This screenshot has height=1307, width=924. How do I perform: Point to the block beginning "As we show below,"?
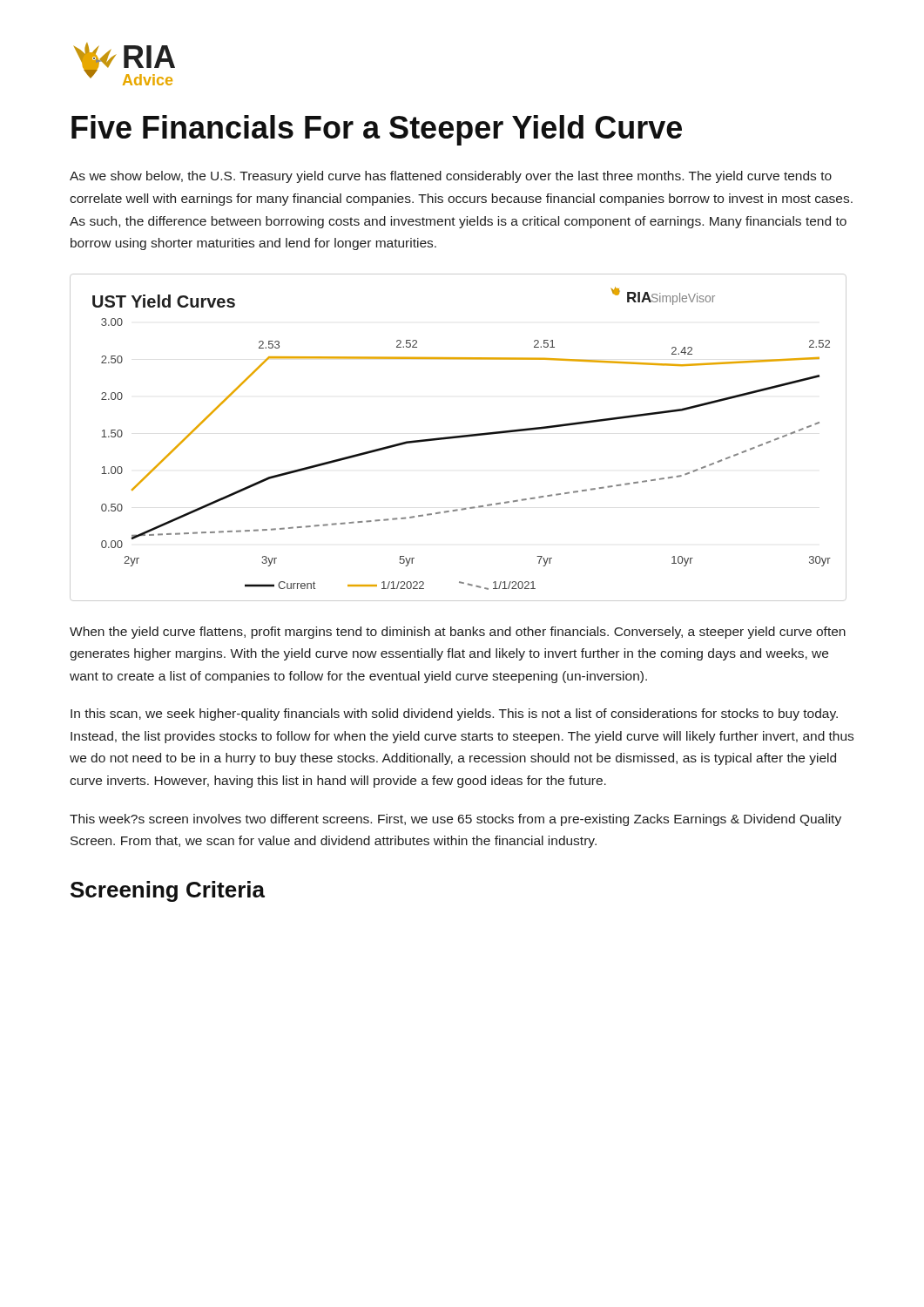point(462,209)
